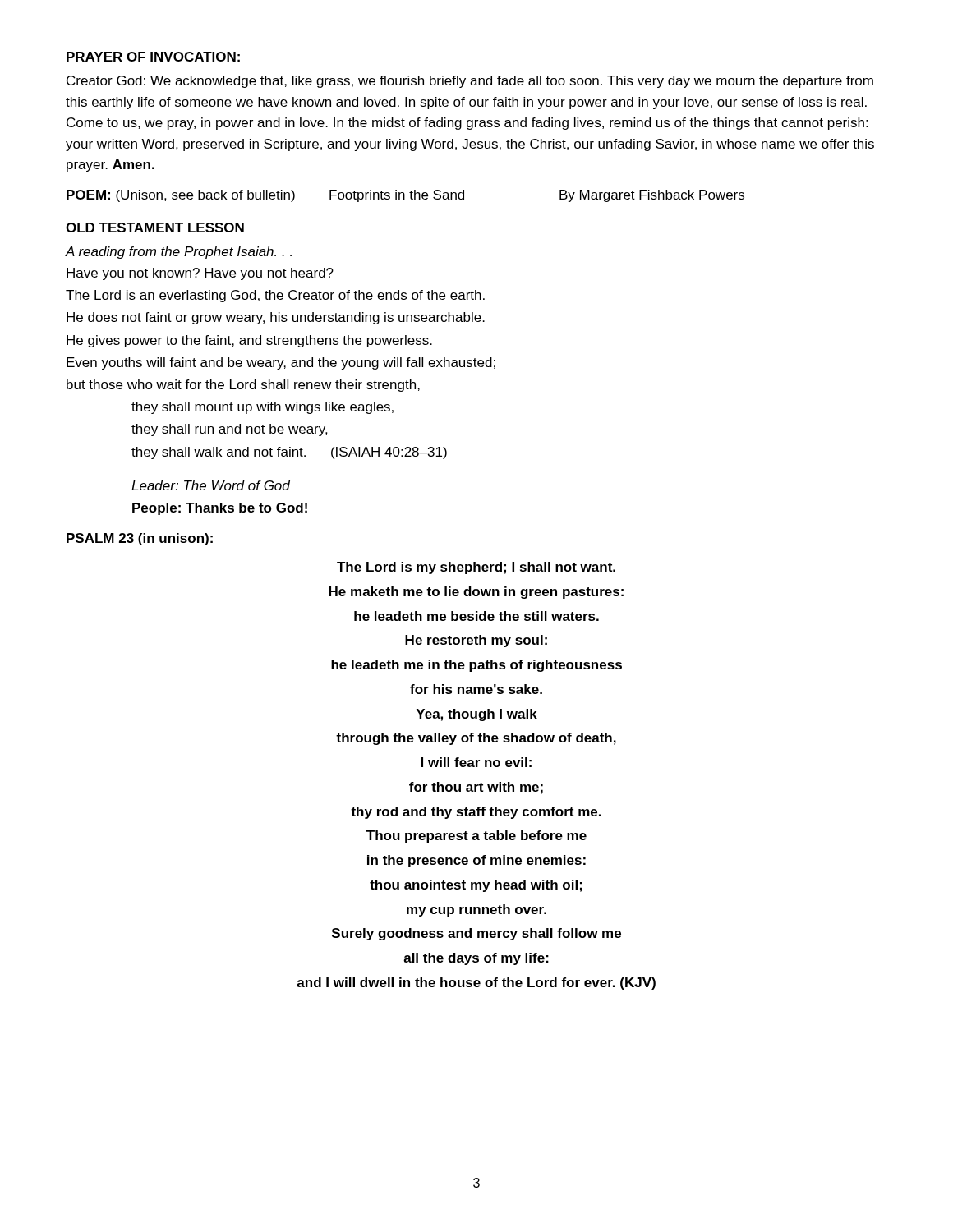Viewport: 953px width, 1232px height.
Task: Navigate to the passage starting "PSALM 23 (in unison):"
Action: [x=140, y=538]
